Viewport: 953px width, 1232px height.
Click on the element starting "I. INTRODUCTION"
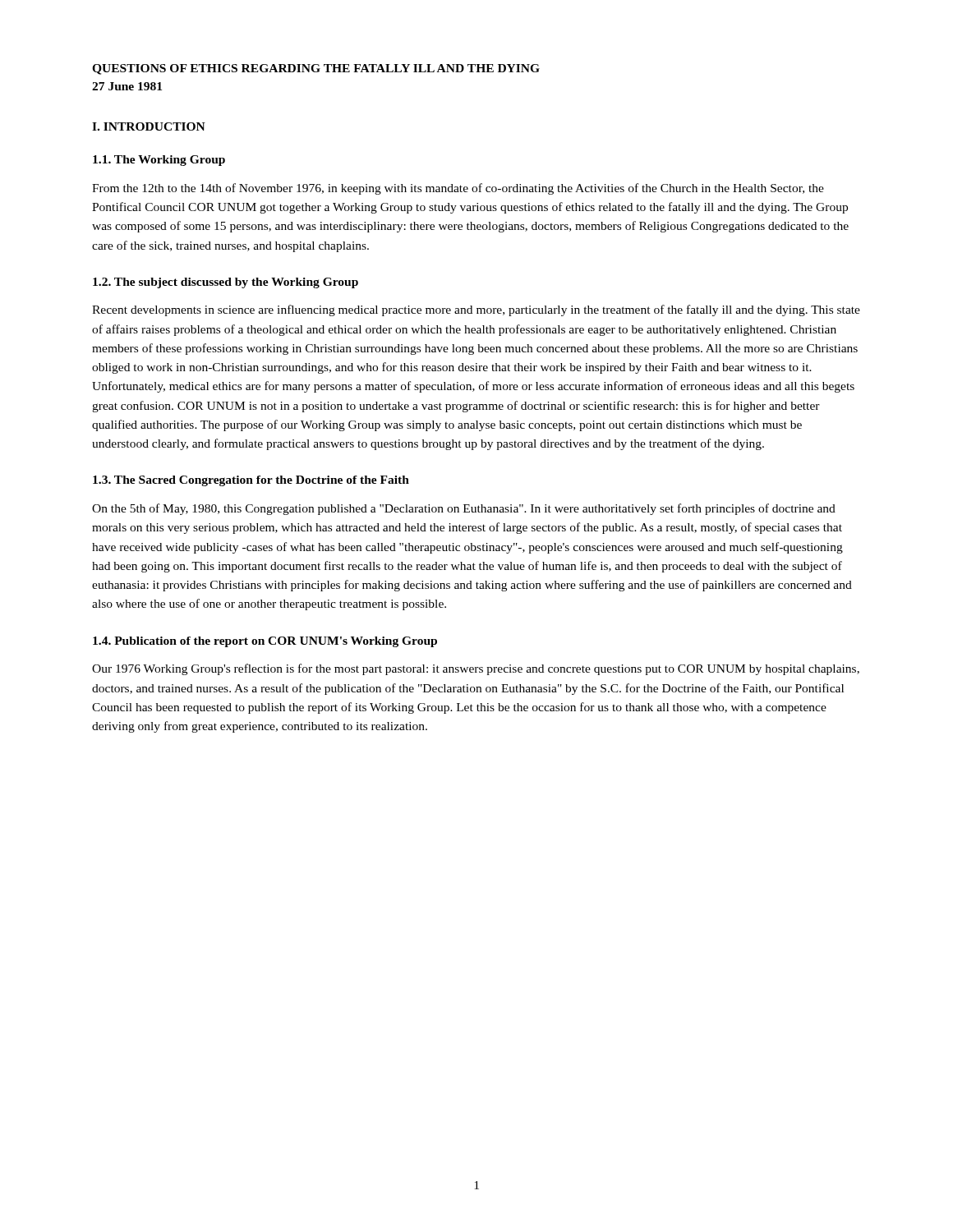pos(149,126)
